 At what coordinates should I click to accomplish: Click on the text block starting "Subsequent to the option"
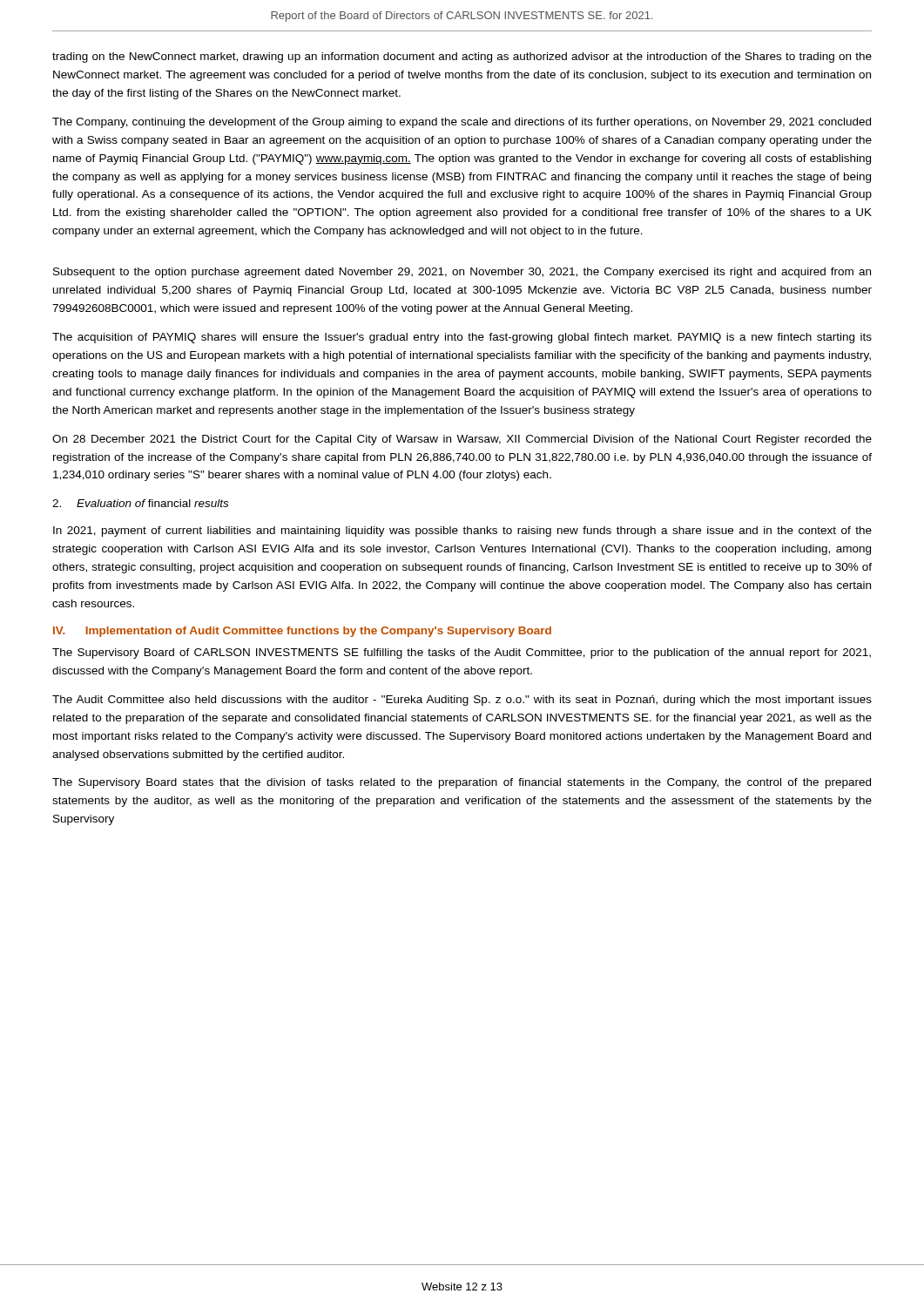462,290
